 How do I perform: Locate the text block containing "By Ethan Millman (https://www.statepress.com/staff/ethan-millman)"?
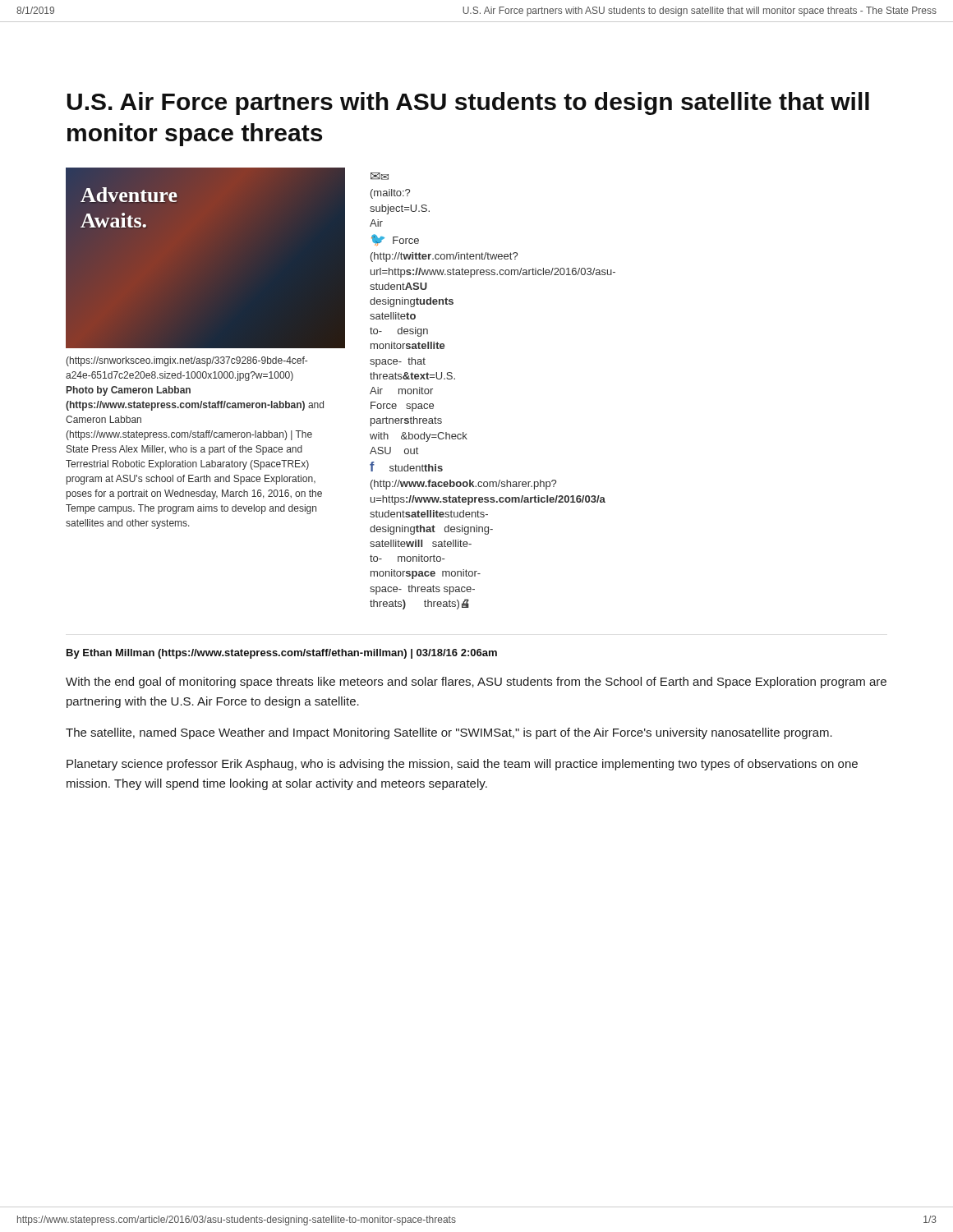282,653
